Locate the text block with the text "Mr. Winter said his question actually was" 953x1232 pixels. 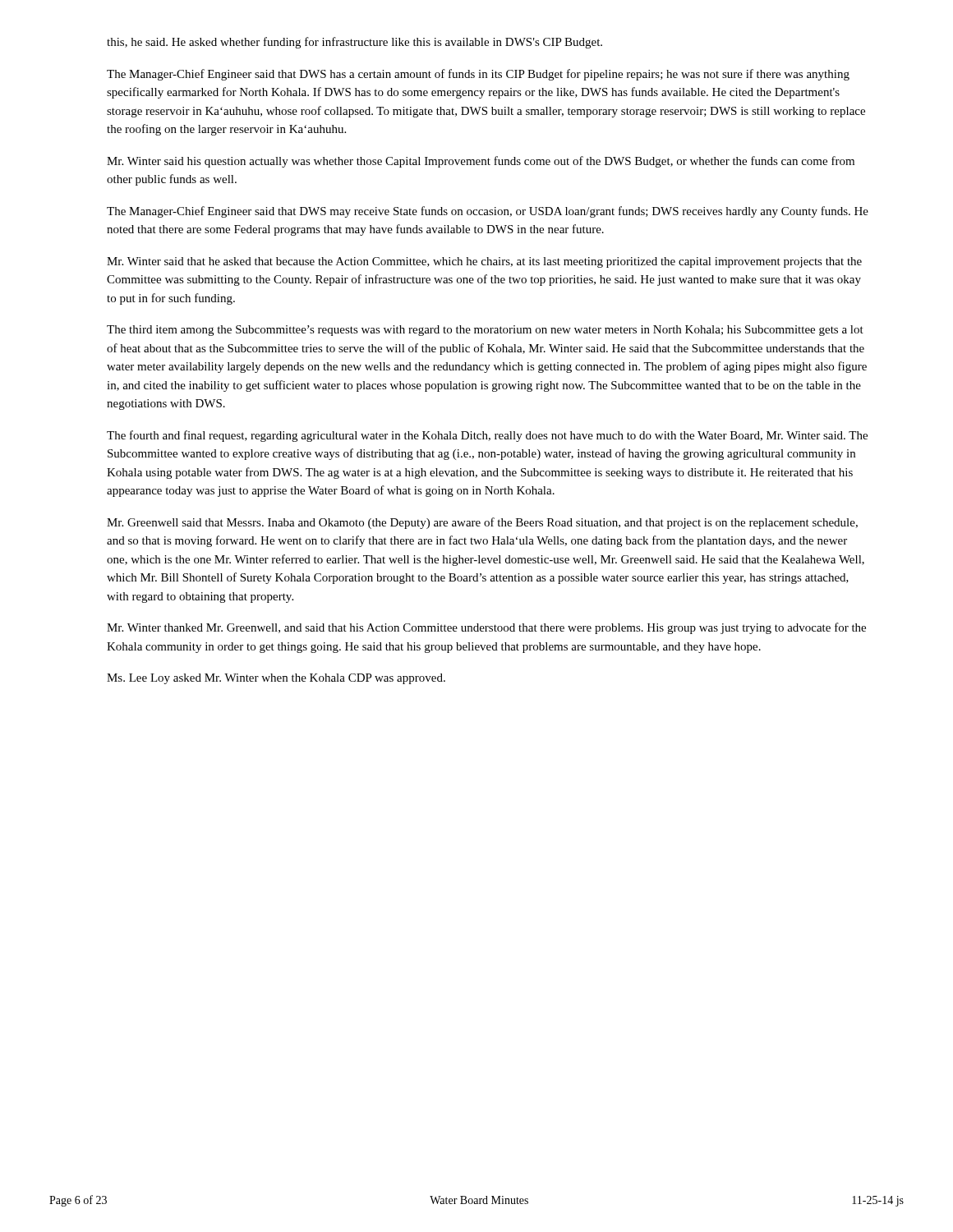point(481,170)
